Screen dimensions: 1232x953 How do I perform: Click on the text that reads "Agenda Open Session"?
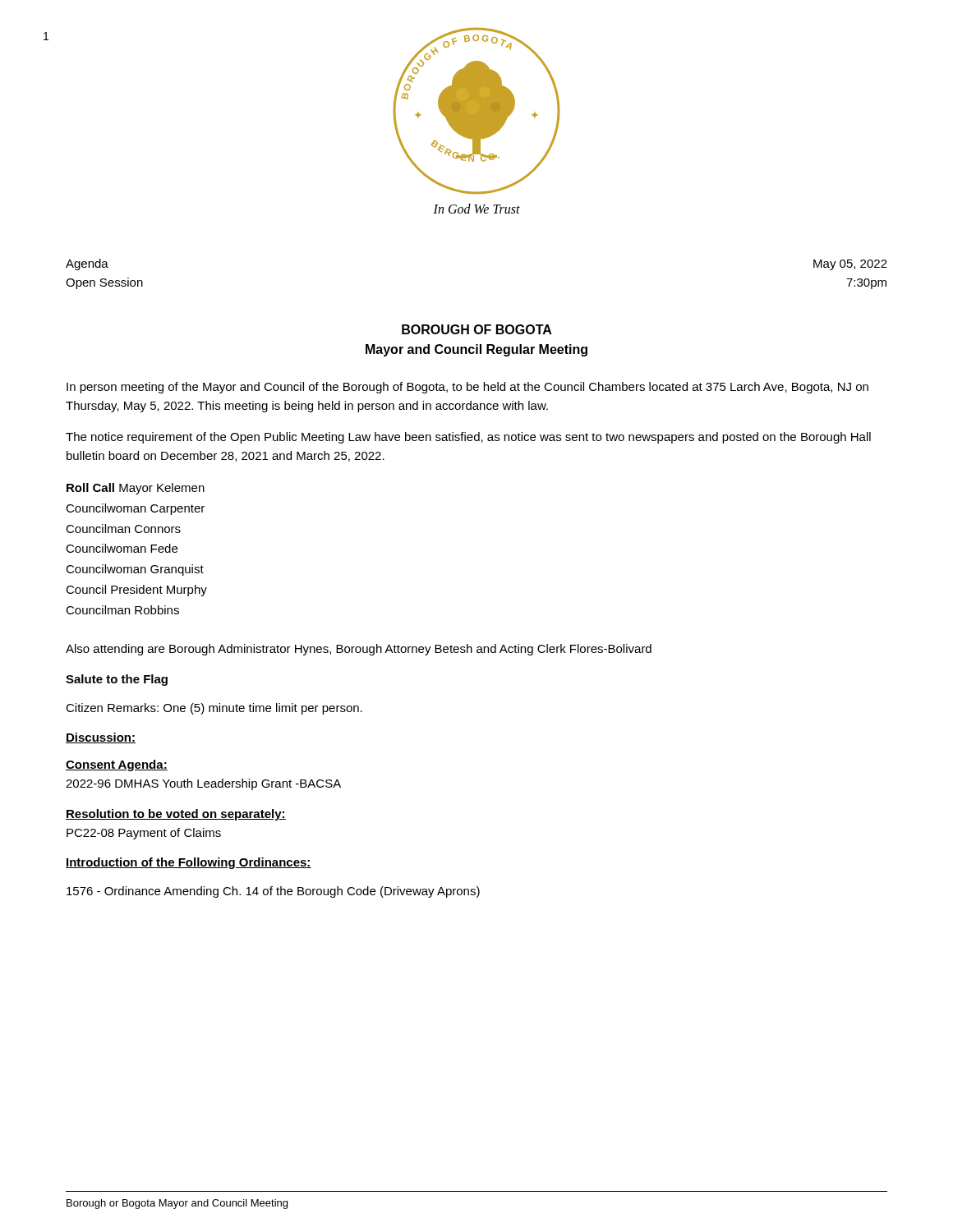(104, 272)
